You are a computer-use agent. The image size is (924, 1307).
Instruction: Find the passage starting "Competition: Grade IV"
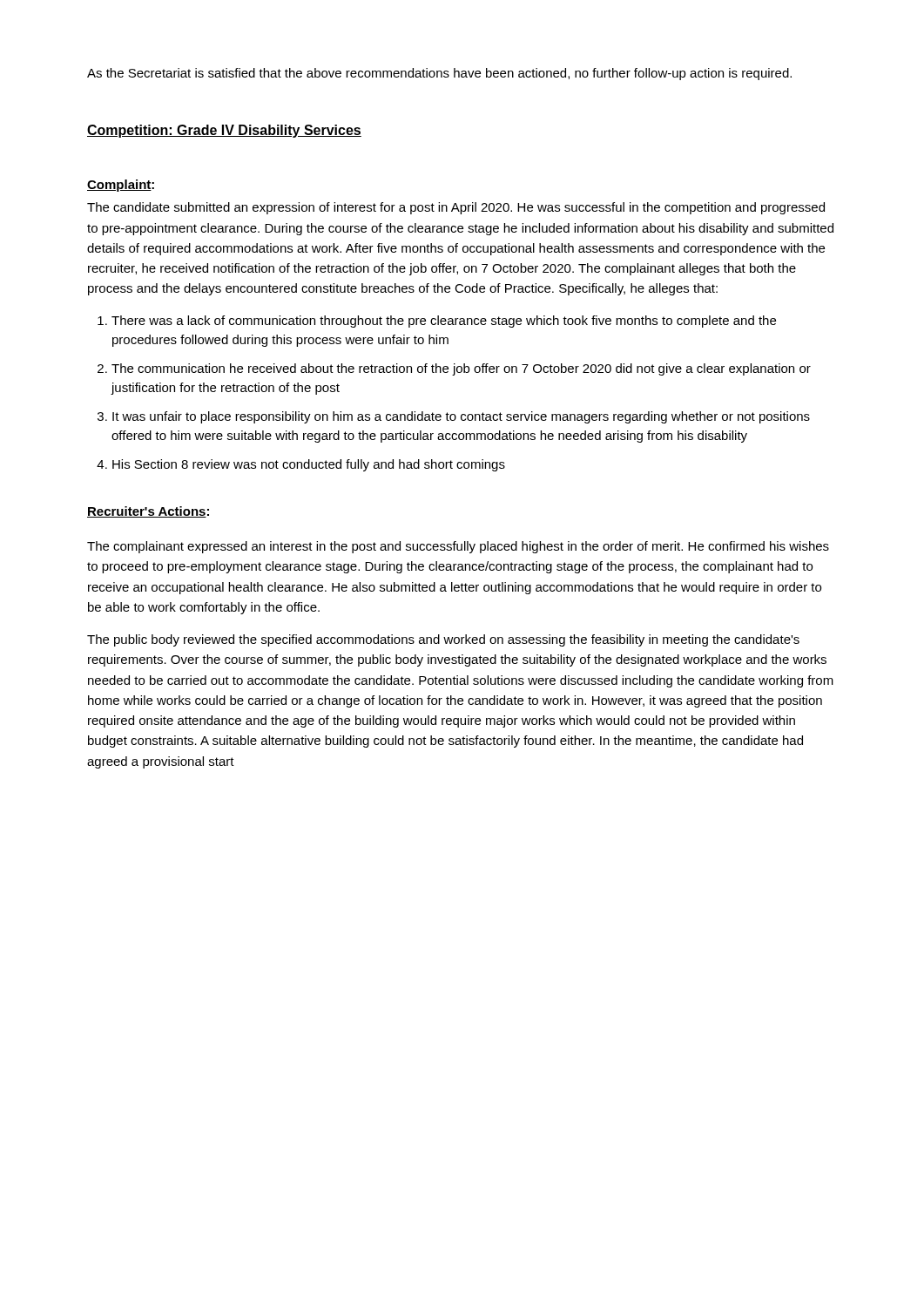tap(224, 131)
